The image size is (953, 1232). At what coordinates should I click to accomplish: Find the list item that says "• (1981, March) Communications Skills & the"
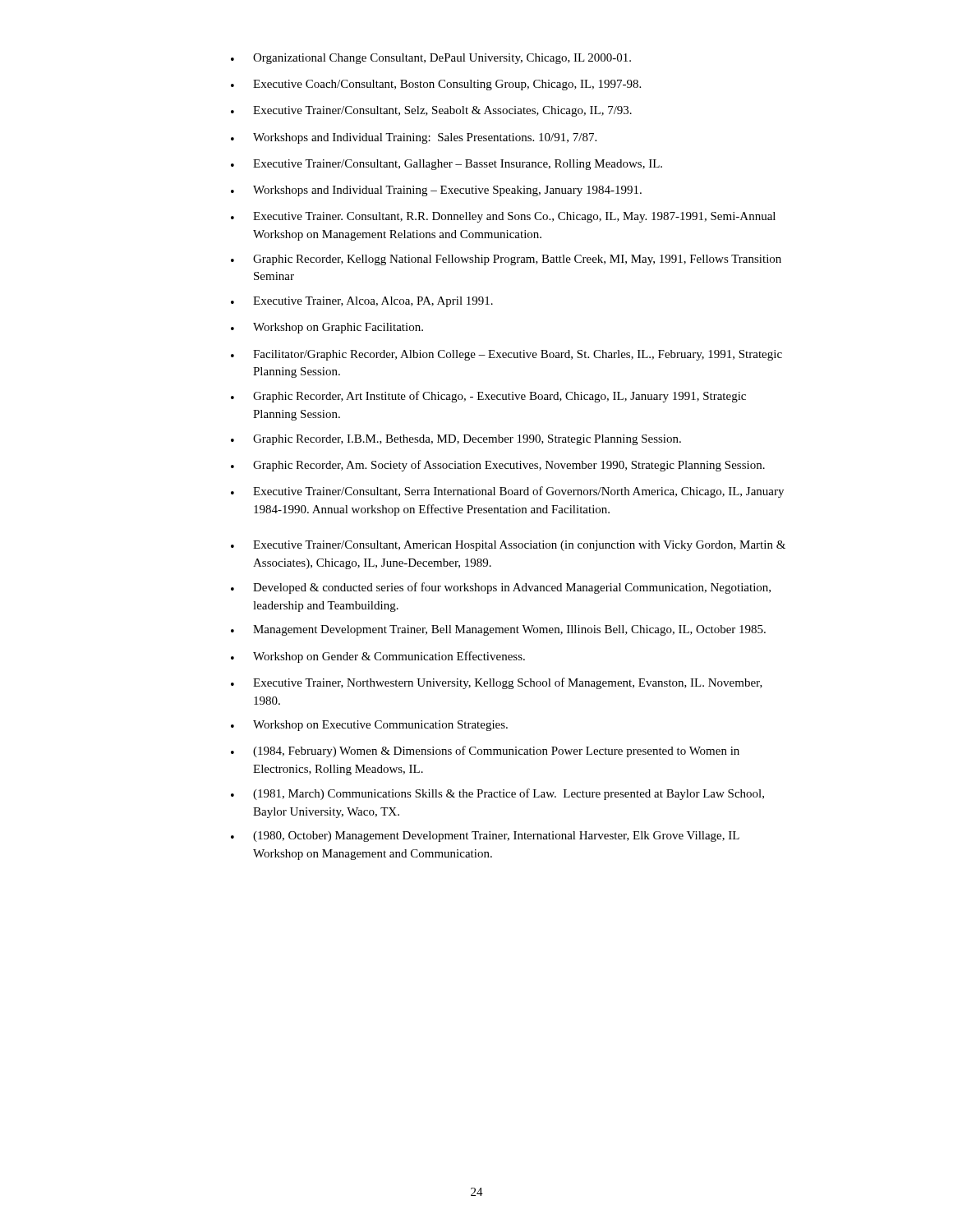(x=509, y=803)
